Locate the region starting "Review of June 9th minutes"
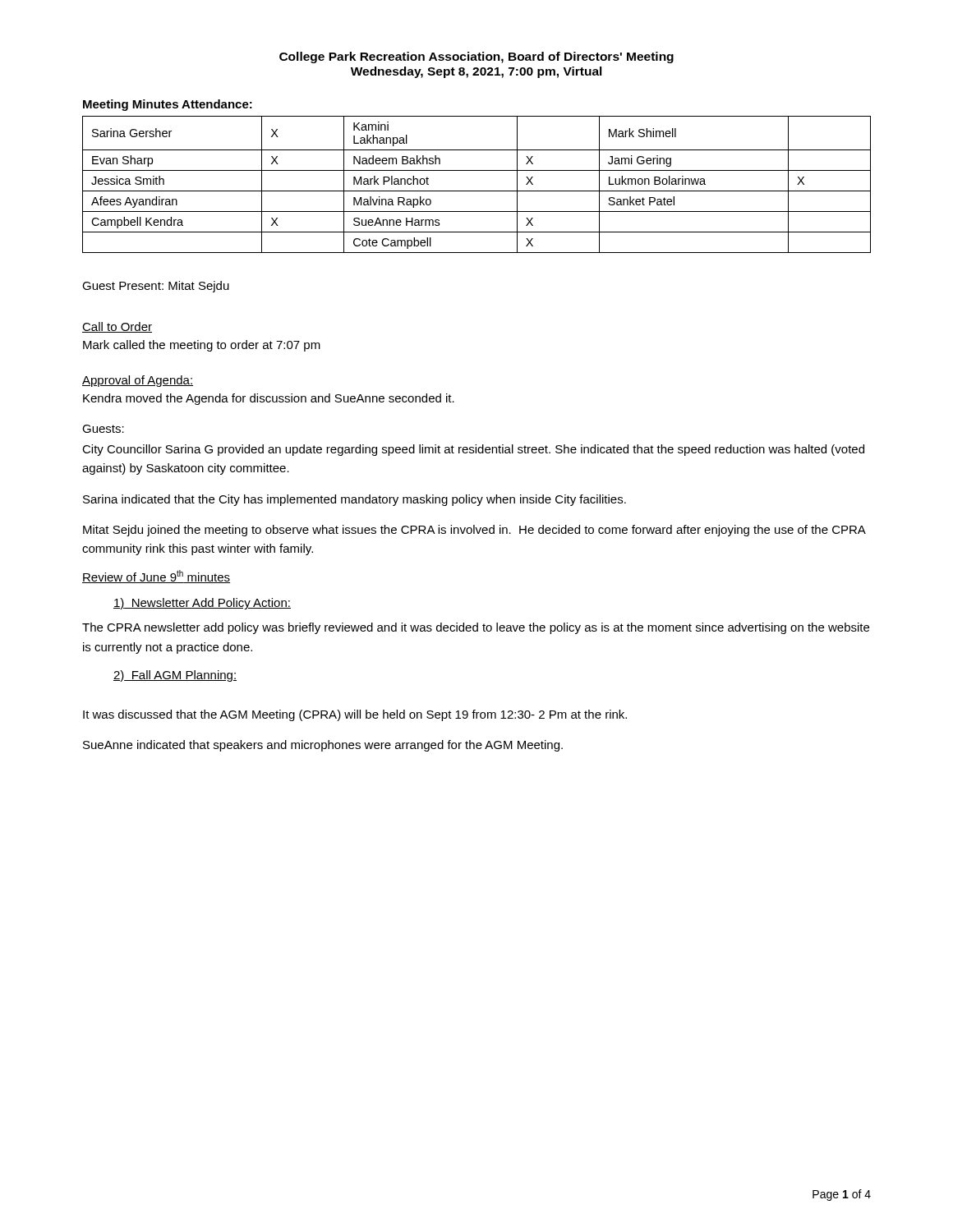 tap(156, 577)
